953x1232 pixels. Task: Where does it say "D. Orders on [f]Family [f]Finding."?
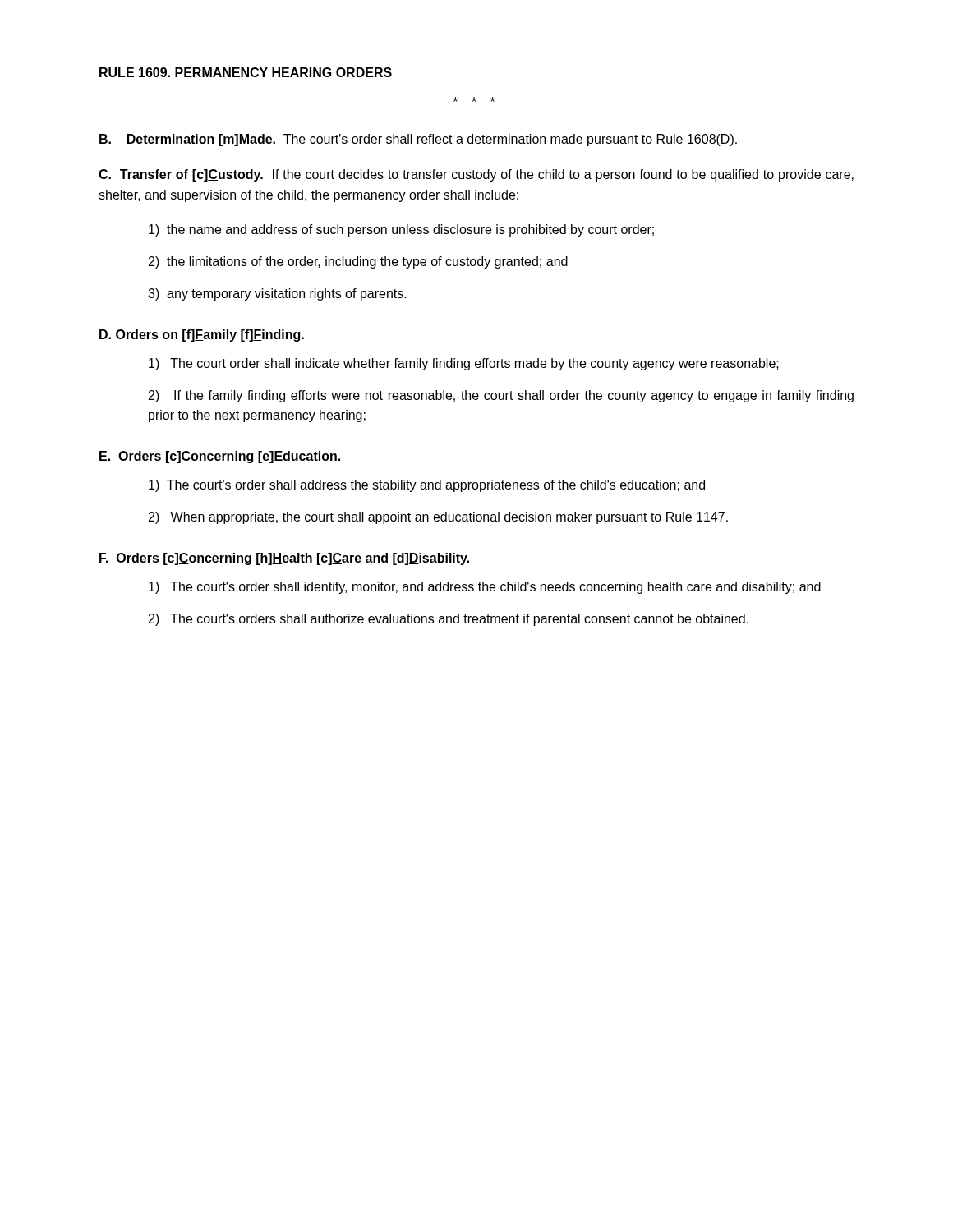point(202,335)
